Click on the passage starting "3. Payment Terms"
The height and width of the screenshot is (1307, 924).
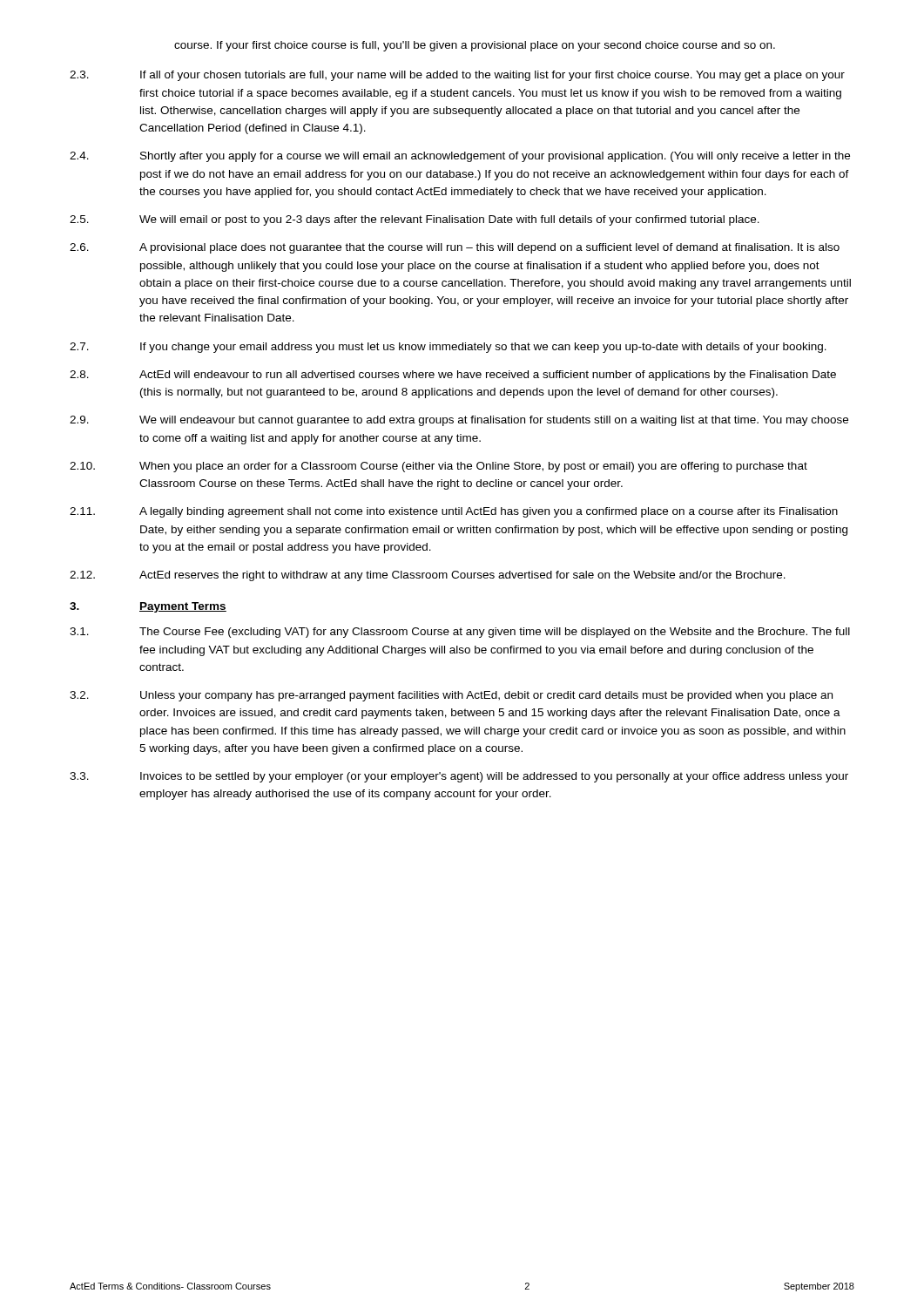pyautogui.click(x=148, y=606)
